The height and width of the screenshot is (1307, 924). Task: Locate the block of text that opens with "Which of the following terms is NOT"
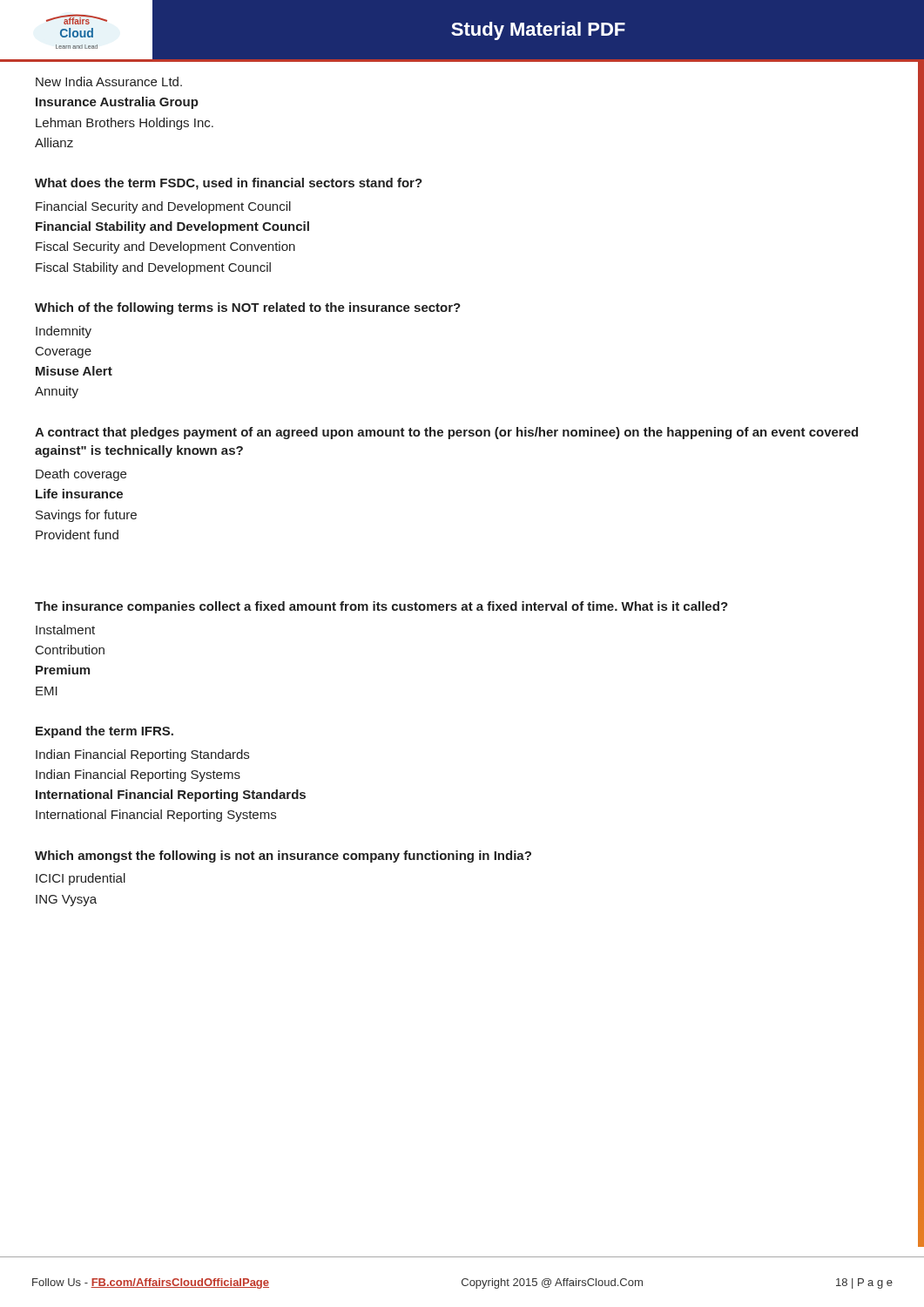click(248, 307)
